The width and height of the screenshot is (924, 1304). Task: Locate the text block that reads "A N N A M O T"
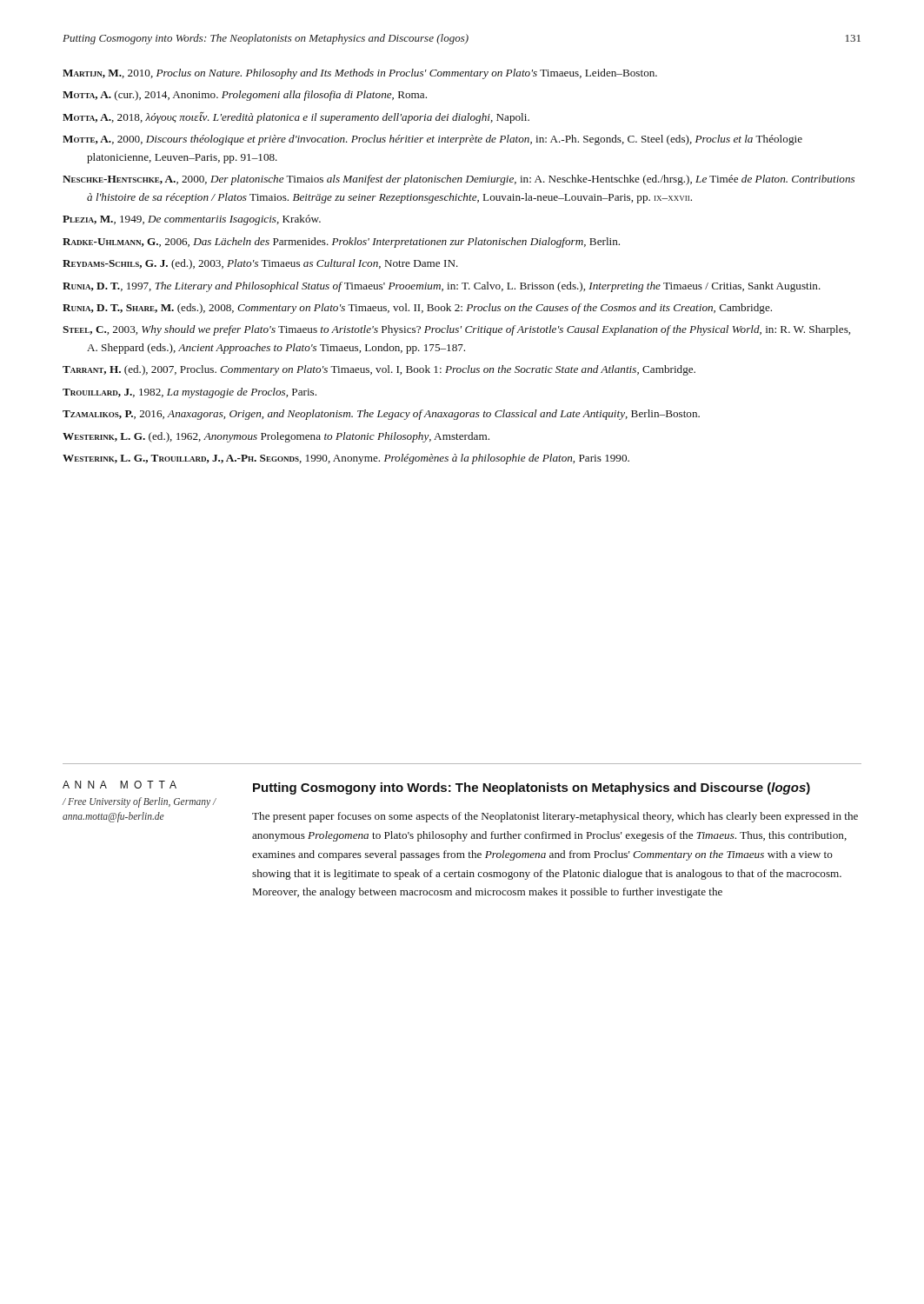pyautogui.click(x=150, y=801)
